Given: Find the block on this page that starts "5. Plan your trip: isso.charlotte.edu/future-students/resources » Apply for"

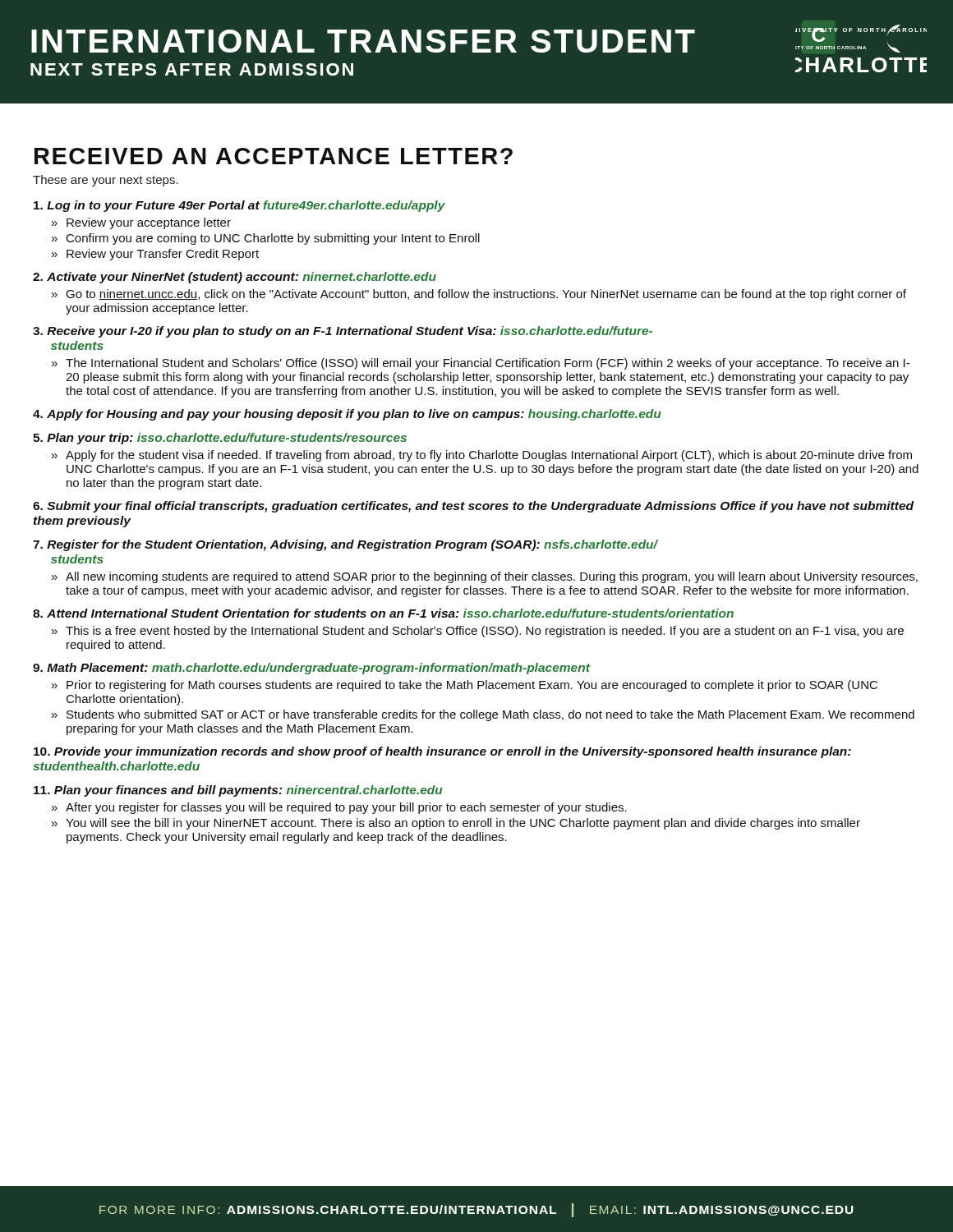Looking at the screenshot, I should point(476,460).
